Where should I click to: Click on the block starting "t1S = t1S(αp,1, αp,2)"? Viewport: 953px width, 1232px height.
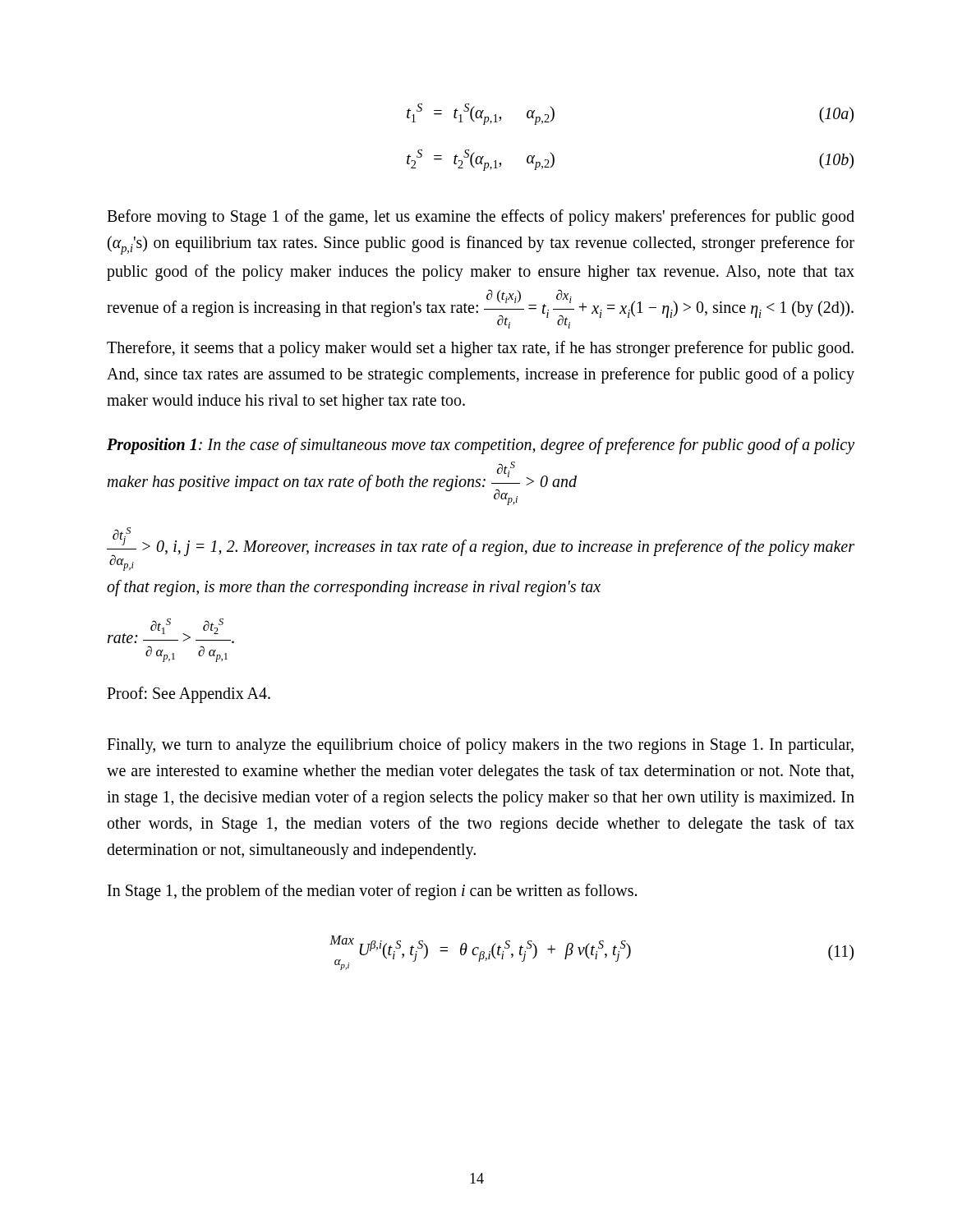pos(459,115)
